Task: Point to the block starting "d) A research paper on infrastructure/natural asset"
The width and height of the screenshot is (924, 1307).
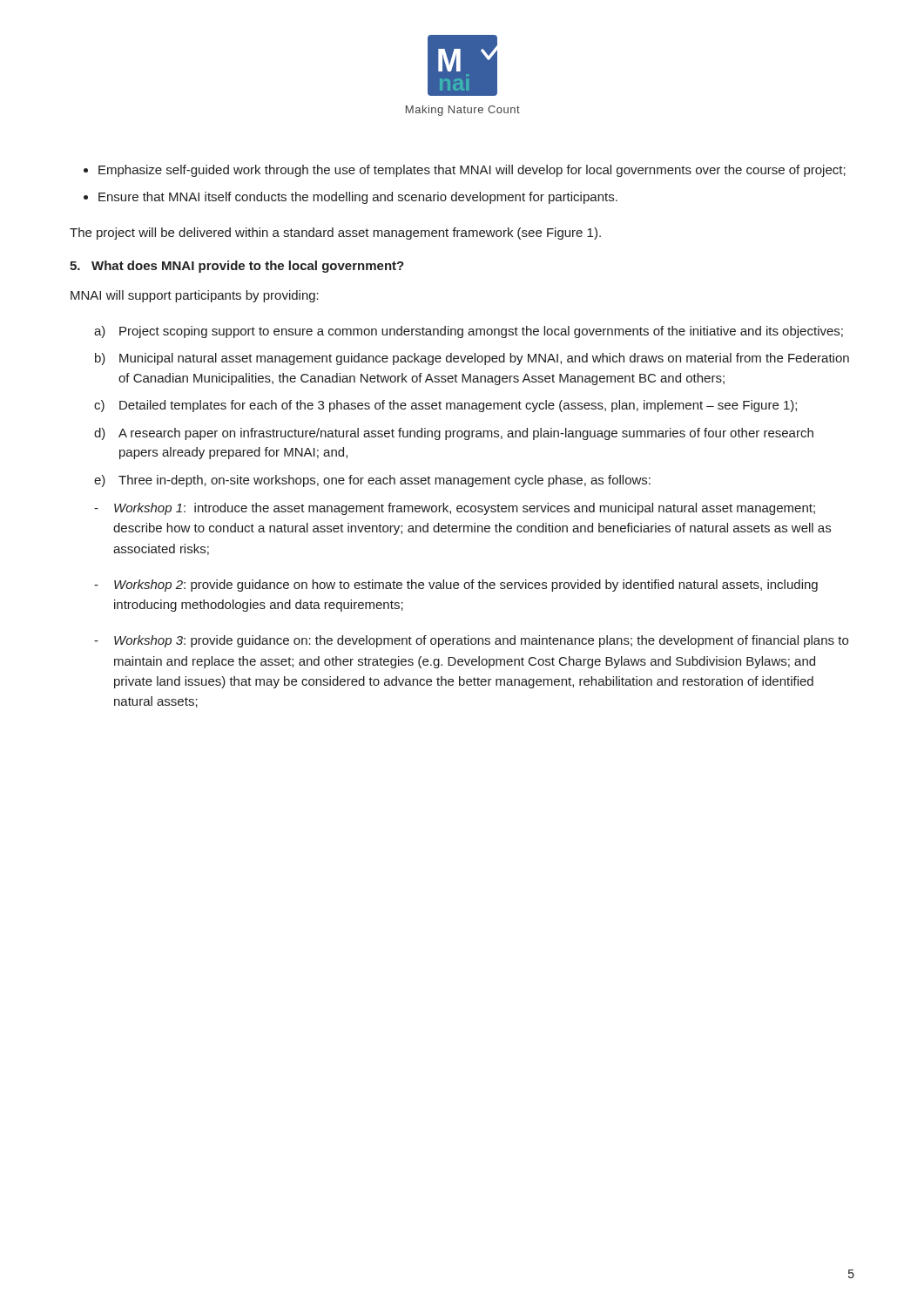Action: coord(474,443)
